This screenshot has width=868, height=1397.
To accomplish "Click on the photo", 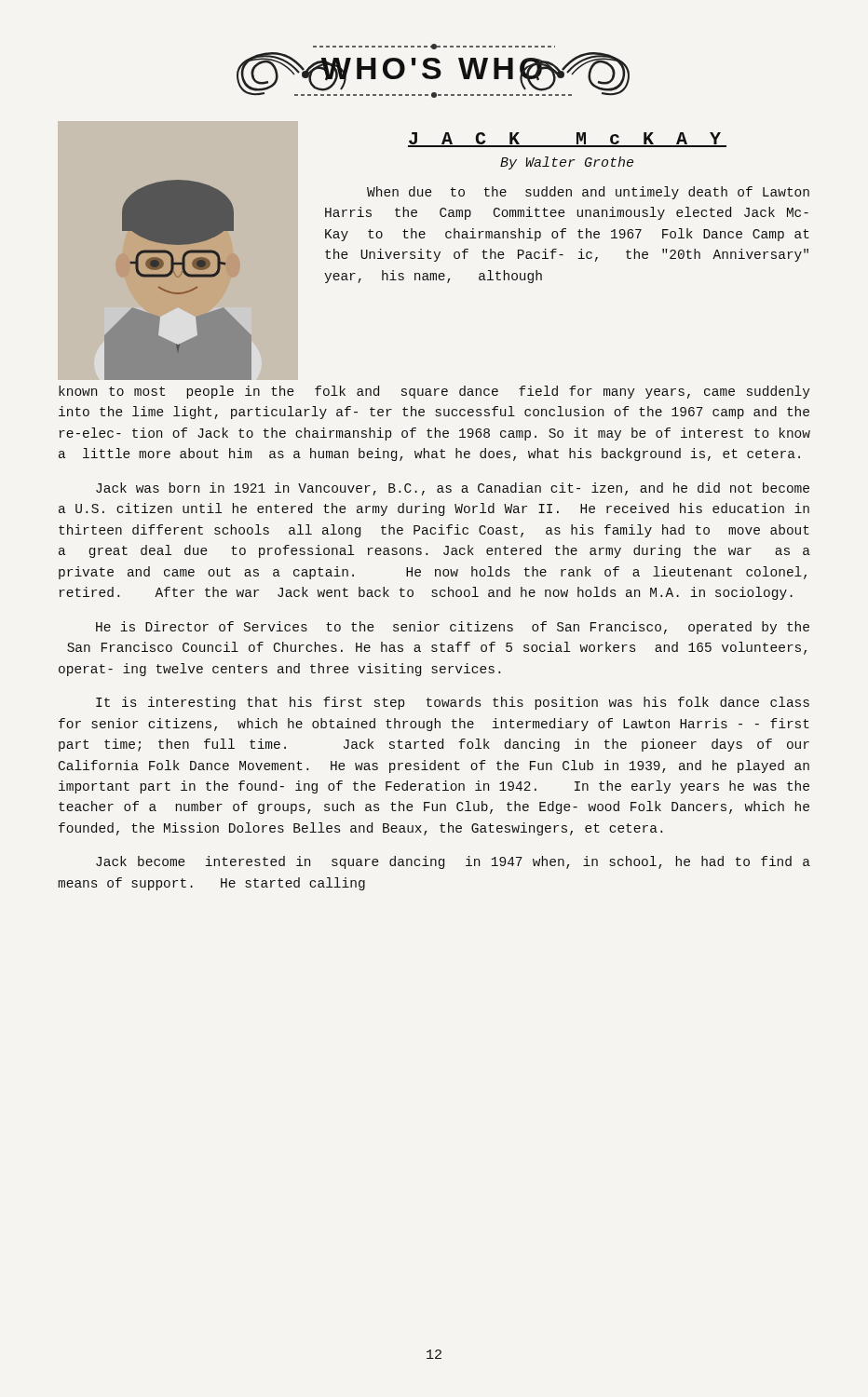I will [178, 251].
